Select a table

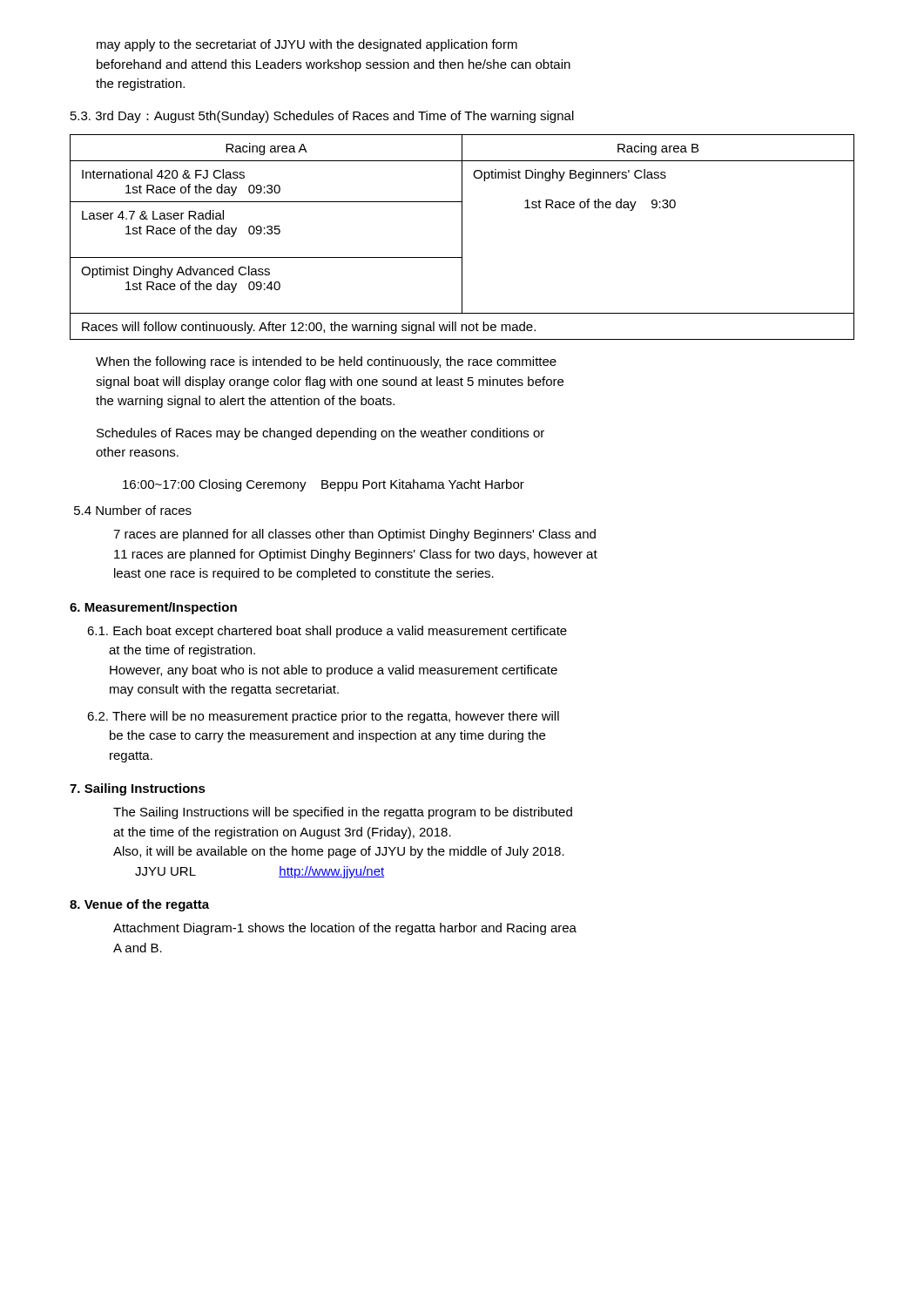tap(462, 237)
